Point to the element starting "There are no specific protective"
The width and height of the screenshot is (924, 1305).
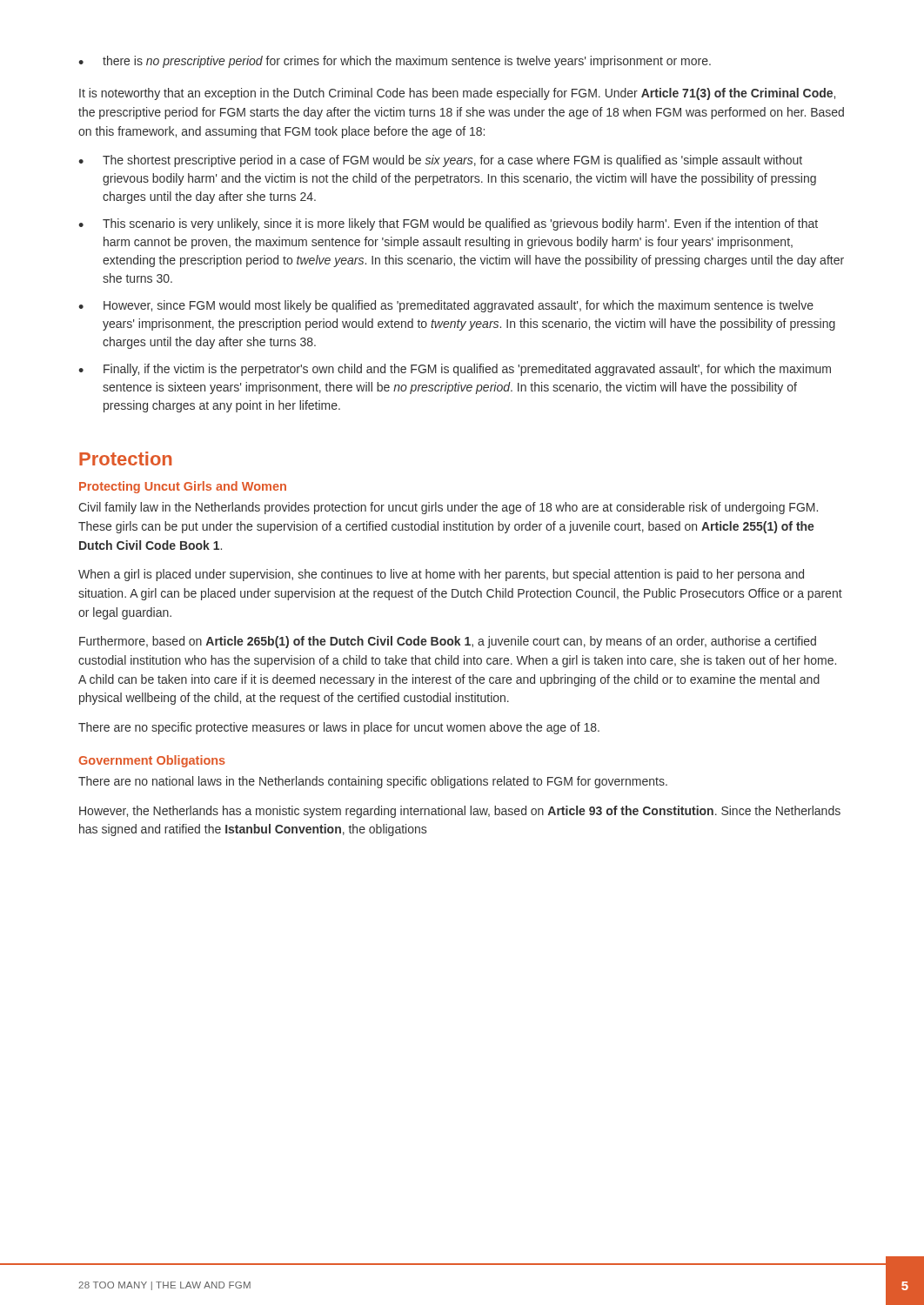click(x=462, y=728)
